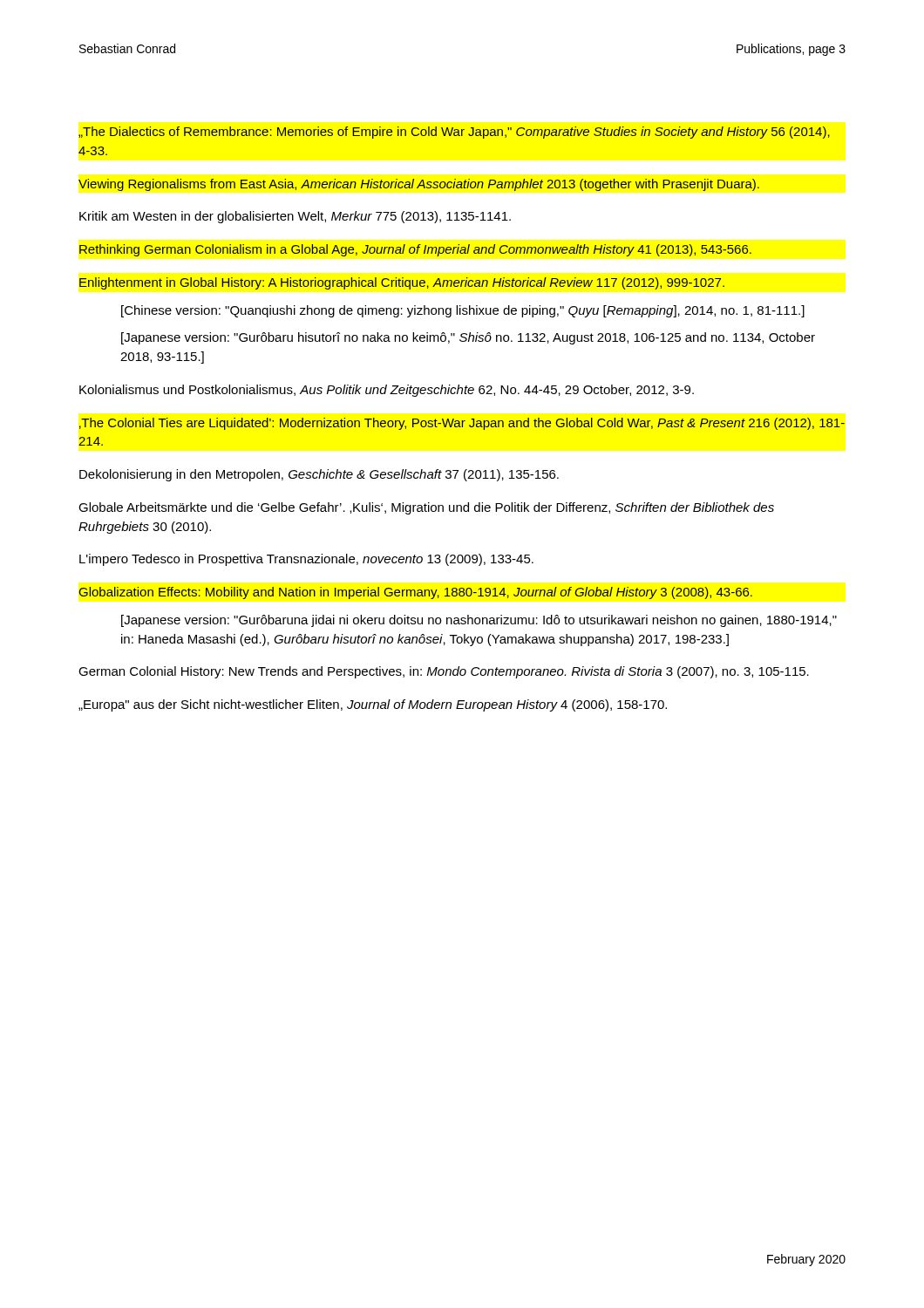Point to the text starting "Globale Arbeitsmärkte und die ‘Gelbe Gefahr’. ‚Kulis‘,"
Image resolution: width=924 pixels, height=1308 pixels.
tap(426, 516)
